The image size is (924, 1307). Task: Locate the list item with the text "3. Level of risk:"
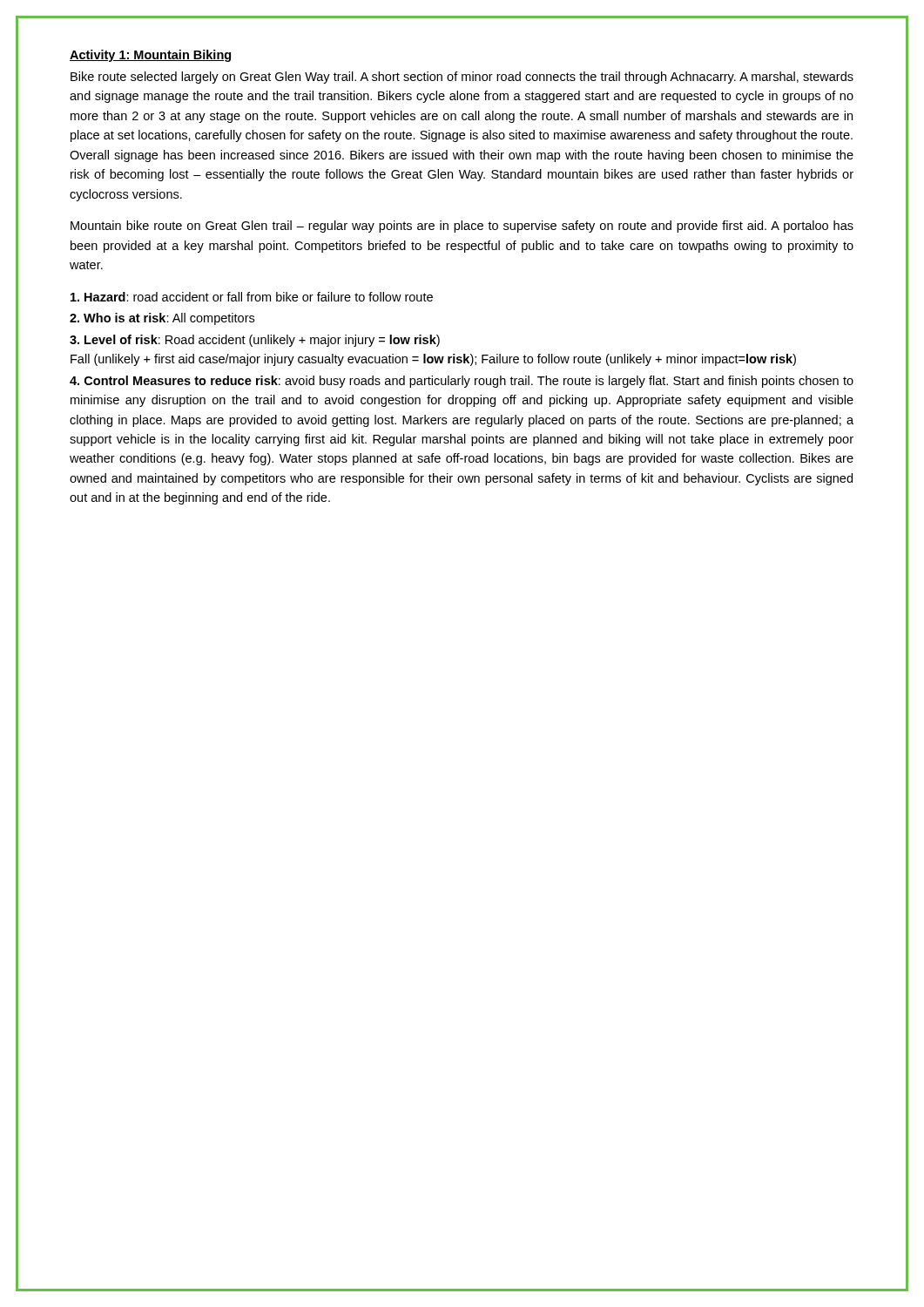pos(433,349)
